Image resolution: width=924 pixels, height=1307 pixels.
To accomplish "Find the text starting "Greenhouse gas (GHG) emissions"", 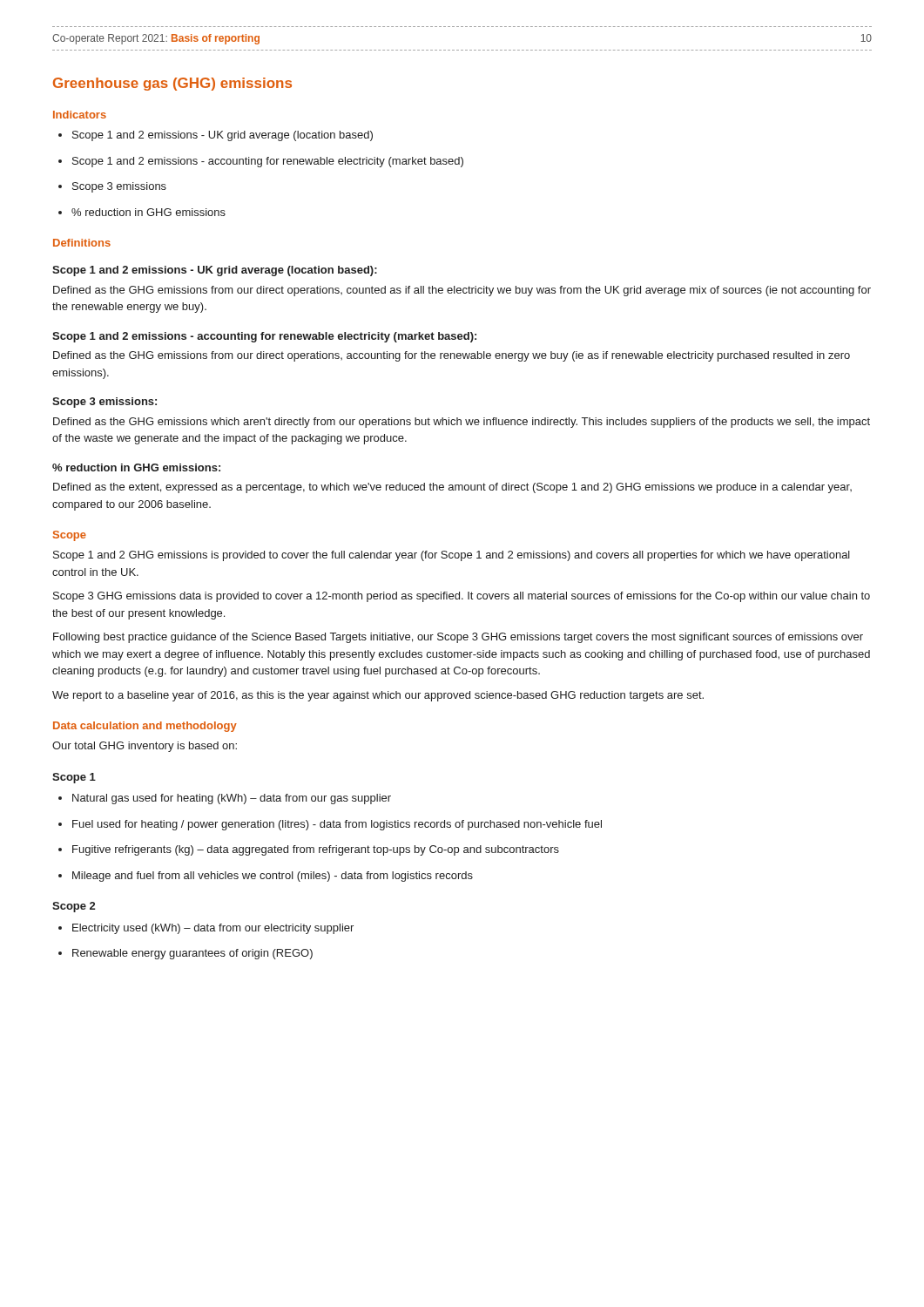I will coord(172,84).
